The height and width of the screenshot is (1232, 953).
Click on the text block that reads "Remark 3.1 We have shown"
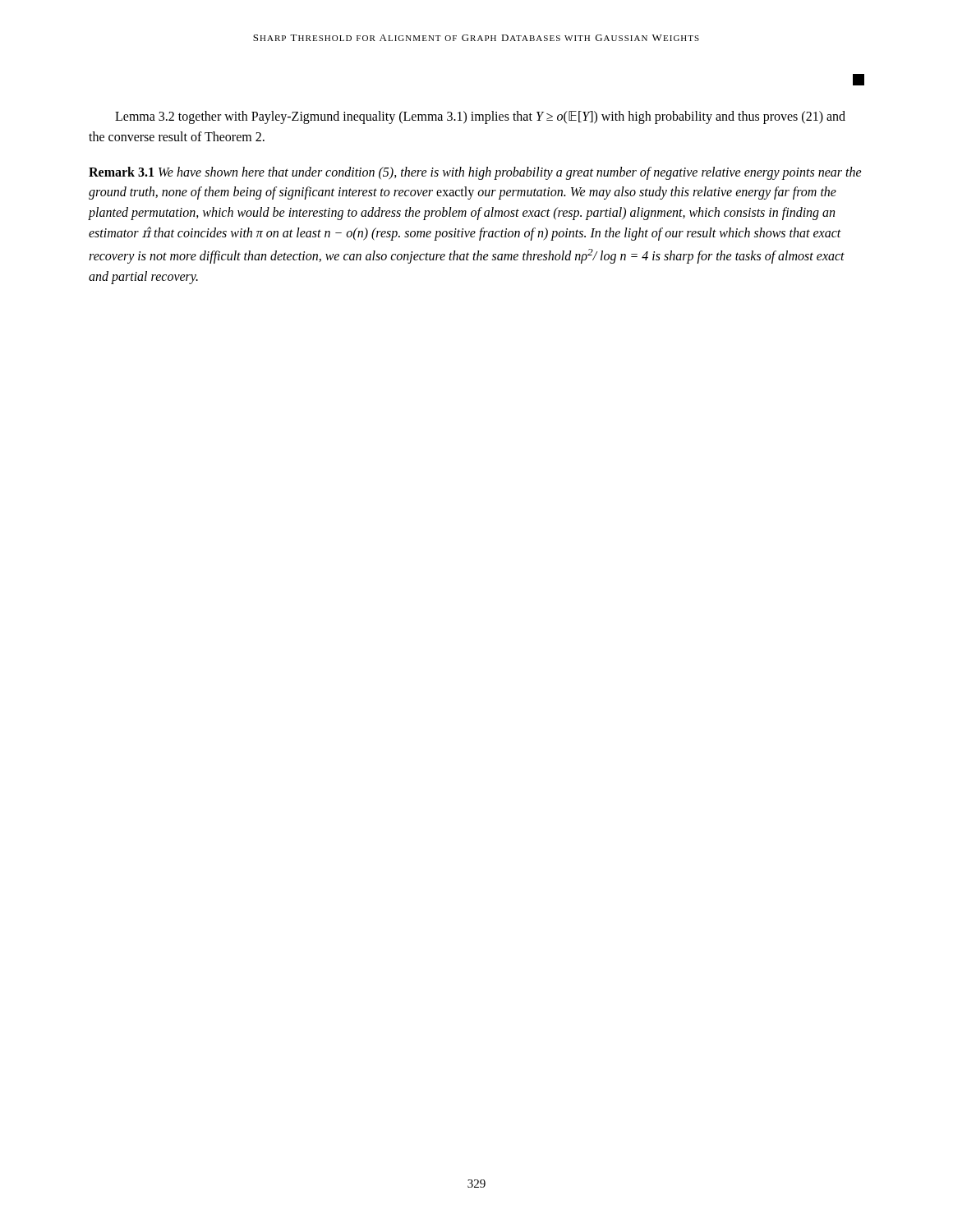click(x=475, y=224)
